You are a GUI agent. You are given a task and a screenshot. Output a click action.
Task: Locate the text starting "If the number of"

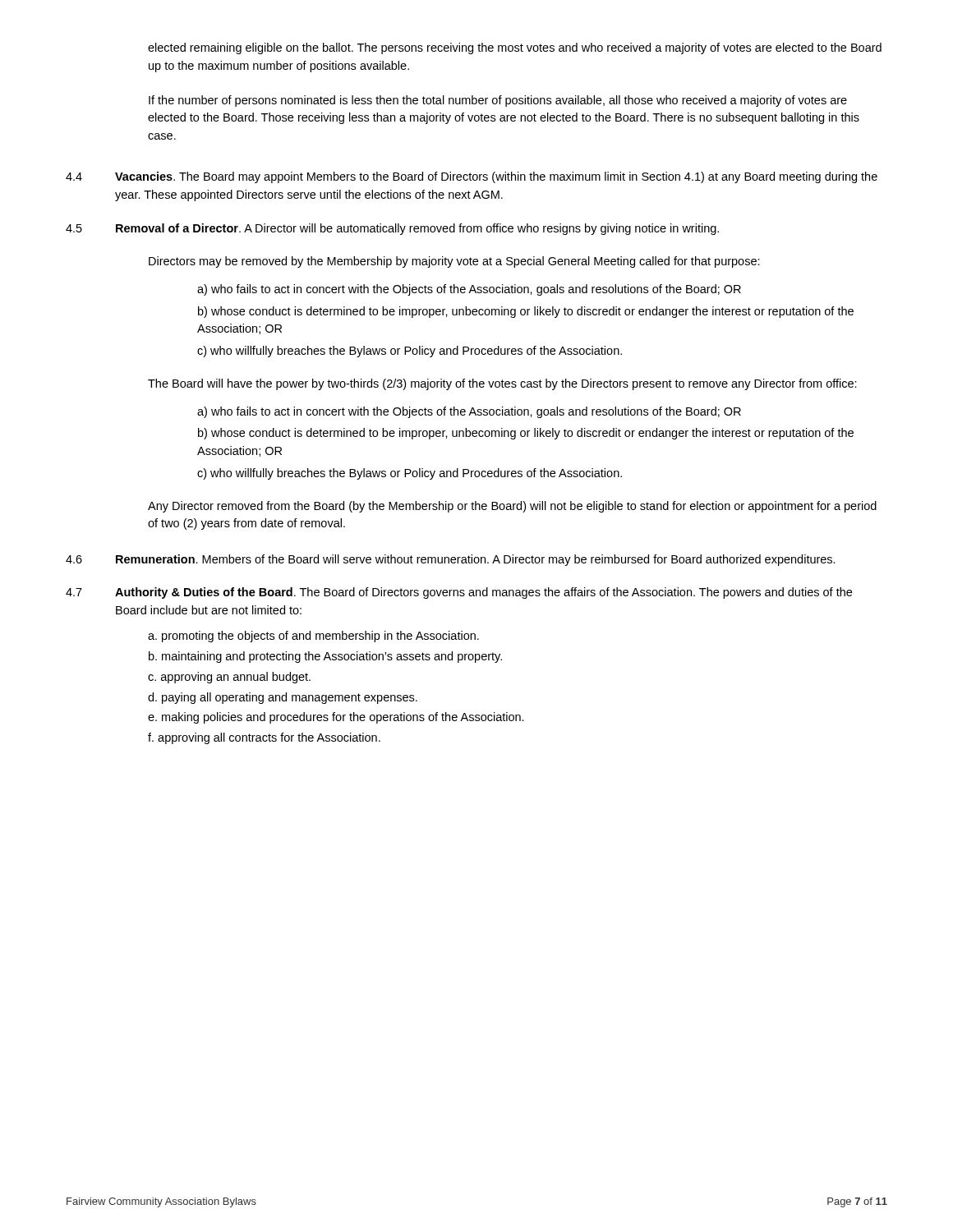coord(504,118)
